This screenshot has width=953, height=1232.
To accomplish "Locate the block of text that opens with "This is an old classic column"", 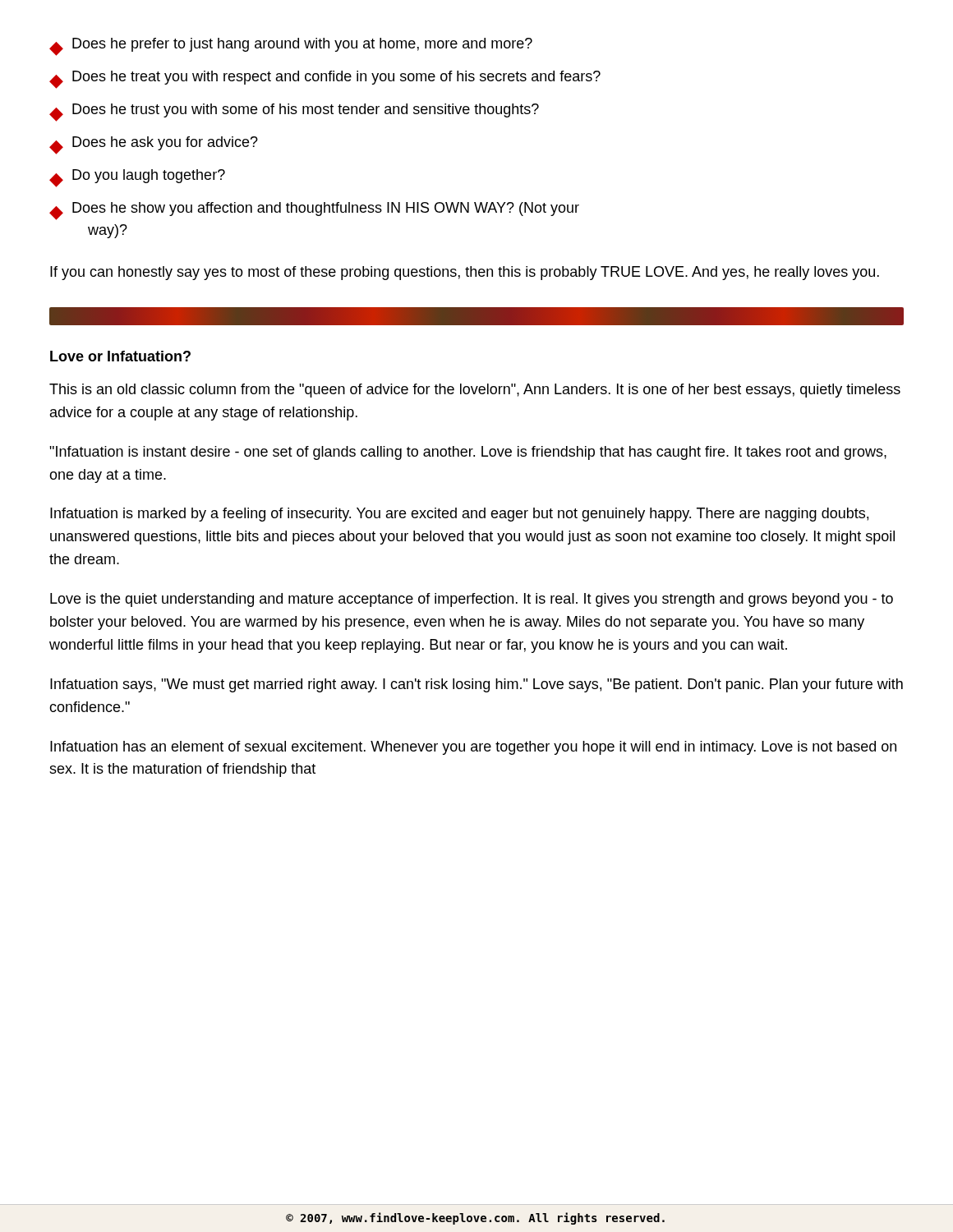I will (x=475, y=401).
